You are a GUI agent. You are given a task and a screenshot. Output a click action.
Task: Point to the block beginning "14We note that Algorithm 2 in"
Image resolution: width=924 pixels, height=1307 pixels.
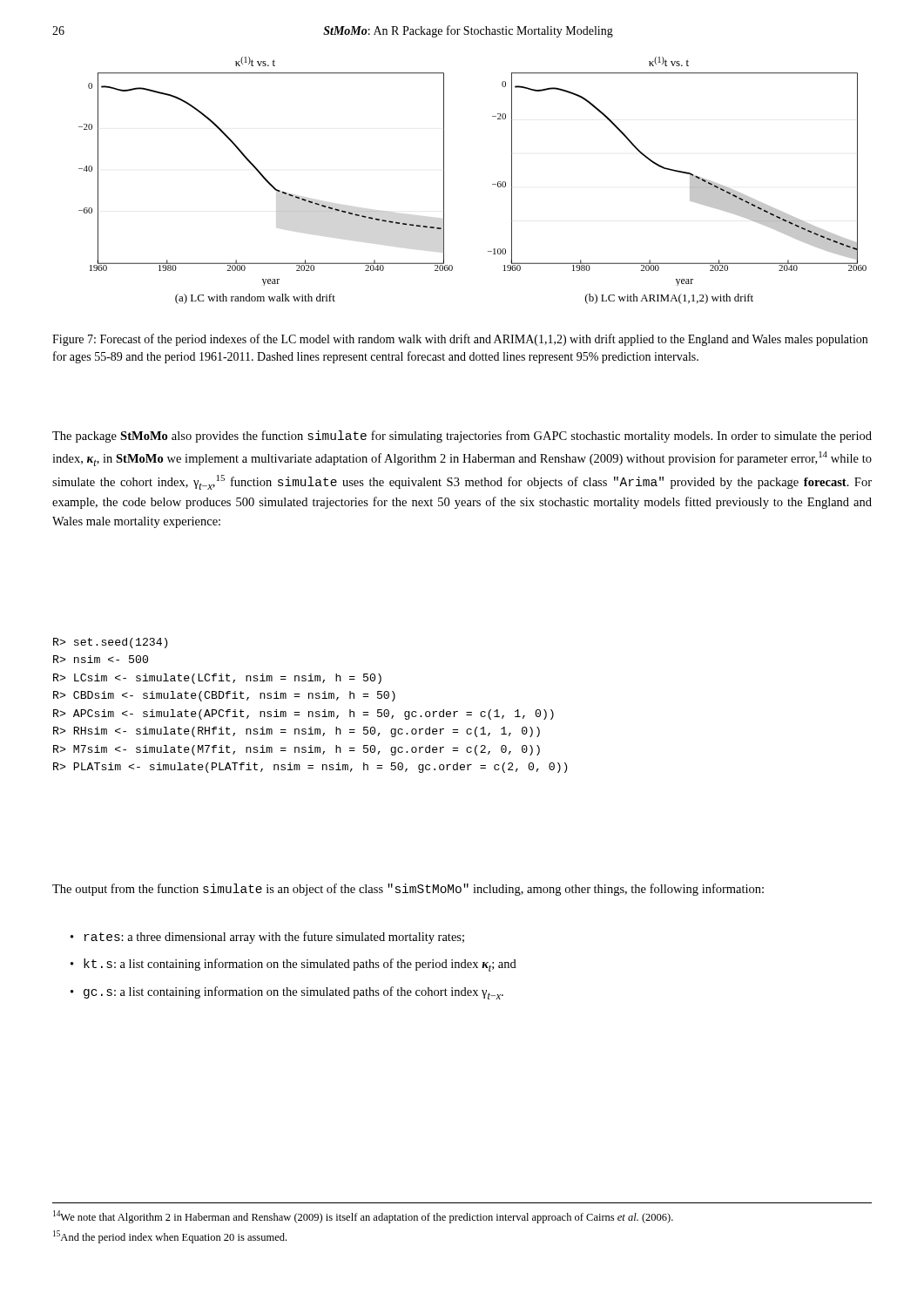[x=363, y=1216]
